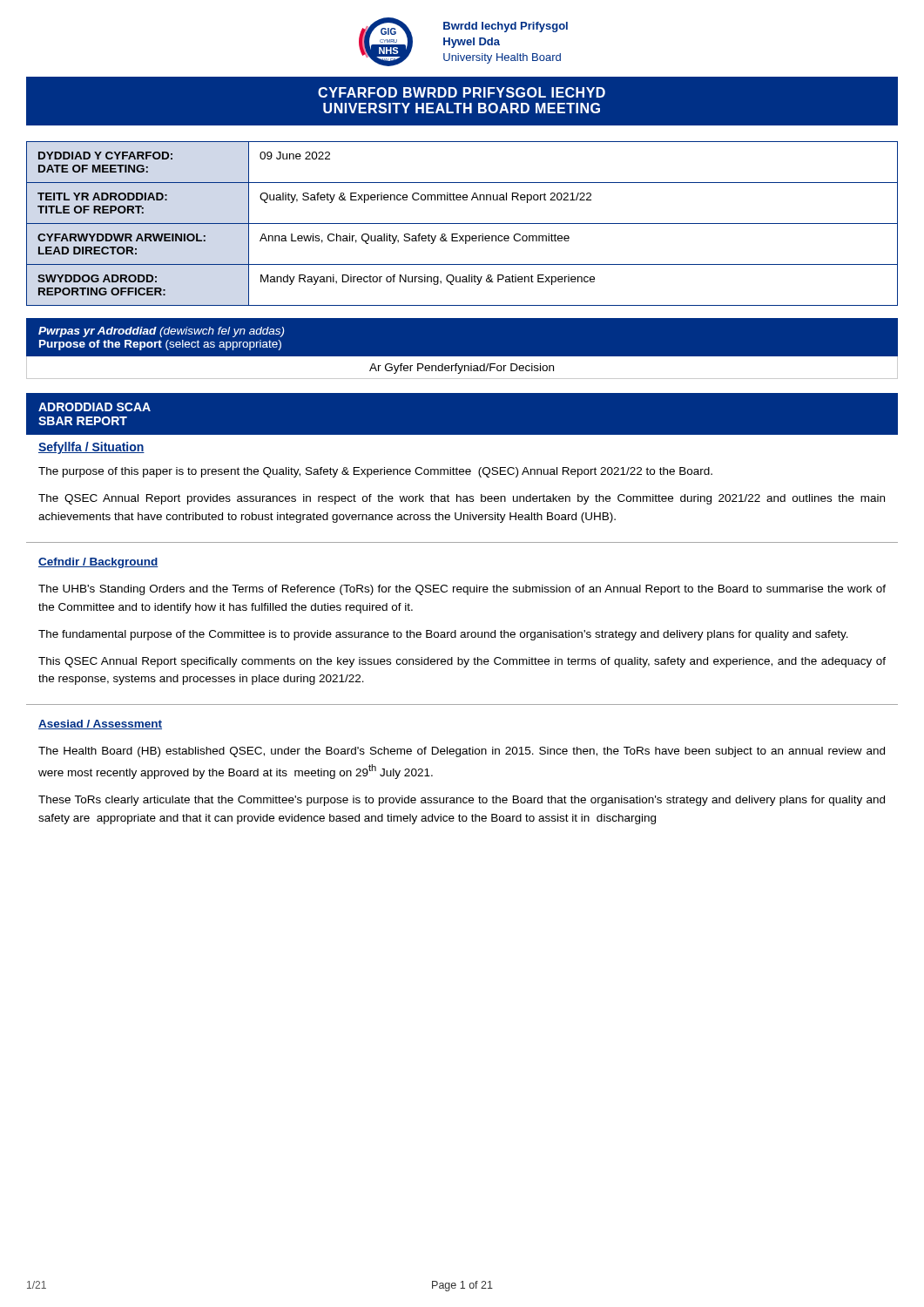Viewport: 924px width, 1307px height.
Task: Select the text block that says "The purpose of this"
Action: tap(376, 471)
